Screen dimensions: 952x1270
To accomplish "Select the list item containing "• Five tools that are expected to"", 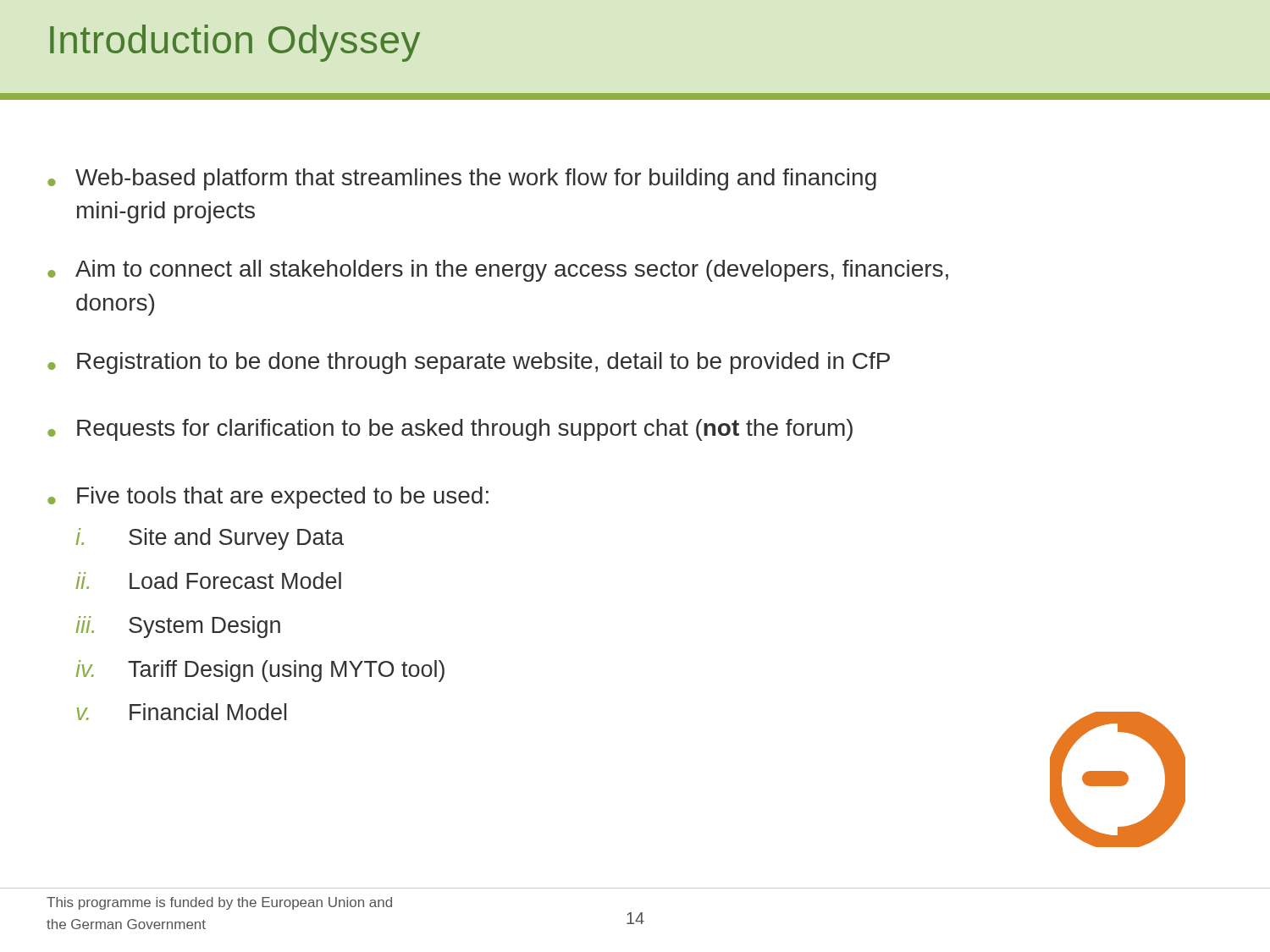I will coord(268,610).
